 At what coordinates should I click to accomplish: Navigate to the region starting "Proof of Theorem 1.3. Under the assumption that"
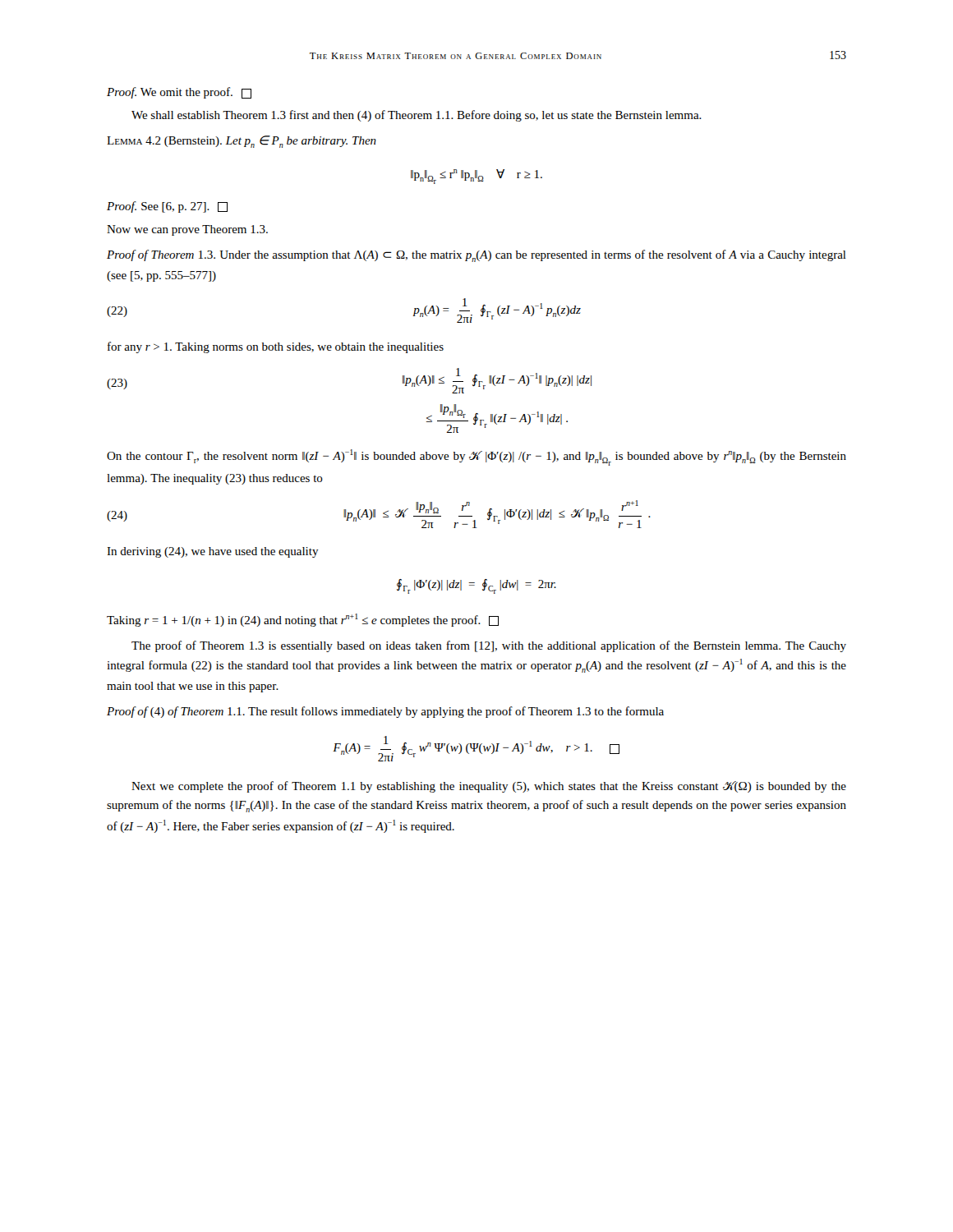pos(476,265)
